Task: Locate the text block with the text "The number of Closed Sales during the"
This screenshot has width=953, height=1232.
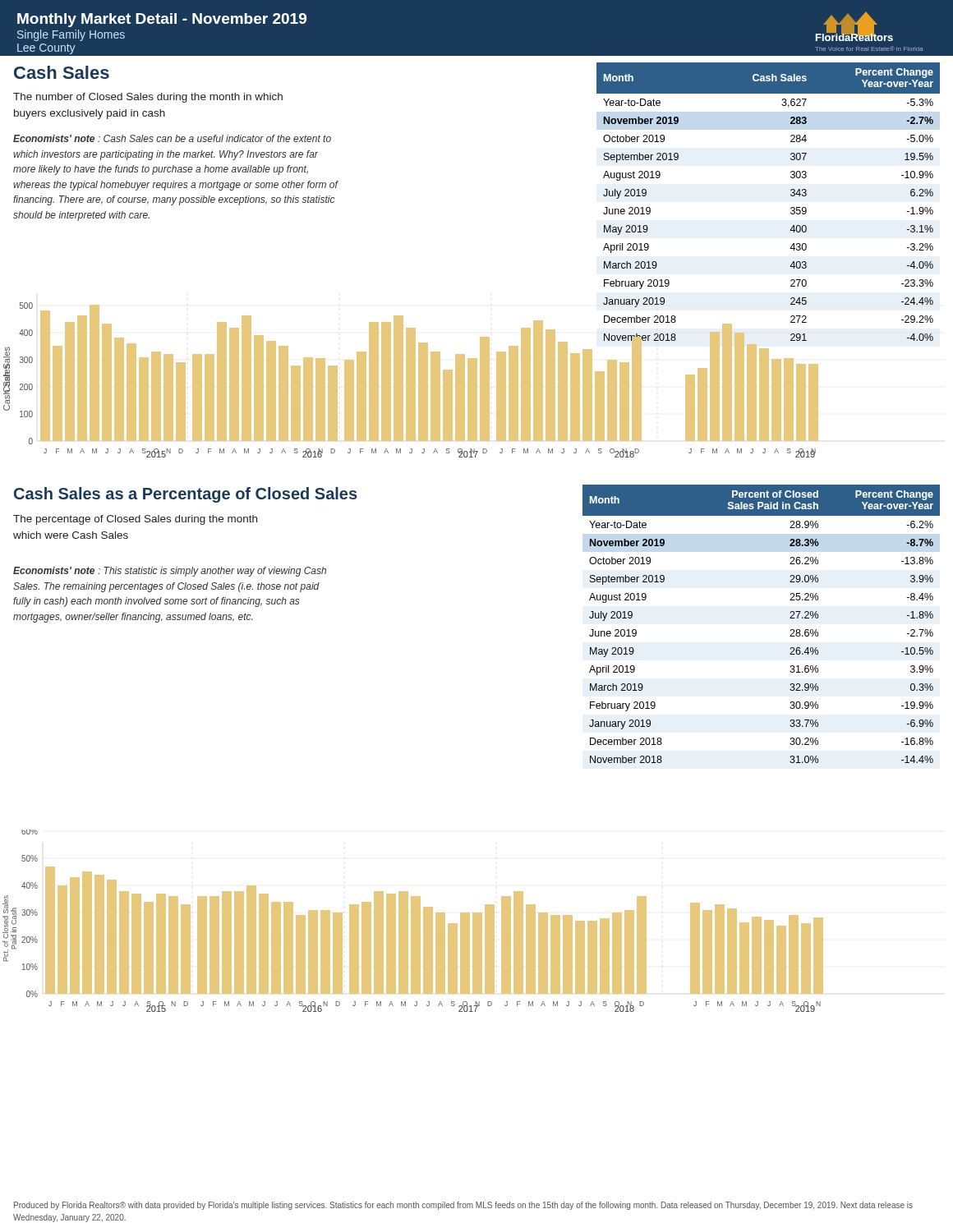Action: tap(148, 105)
